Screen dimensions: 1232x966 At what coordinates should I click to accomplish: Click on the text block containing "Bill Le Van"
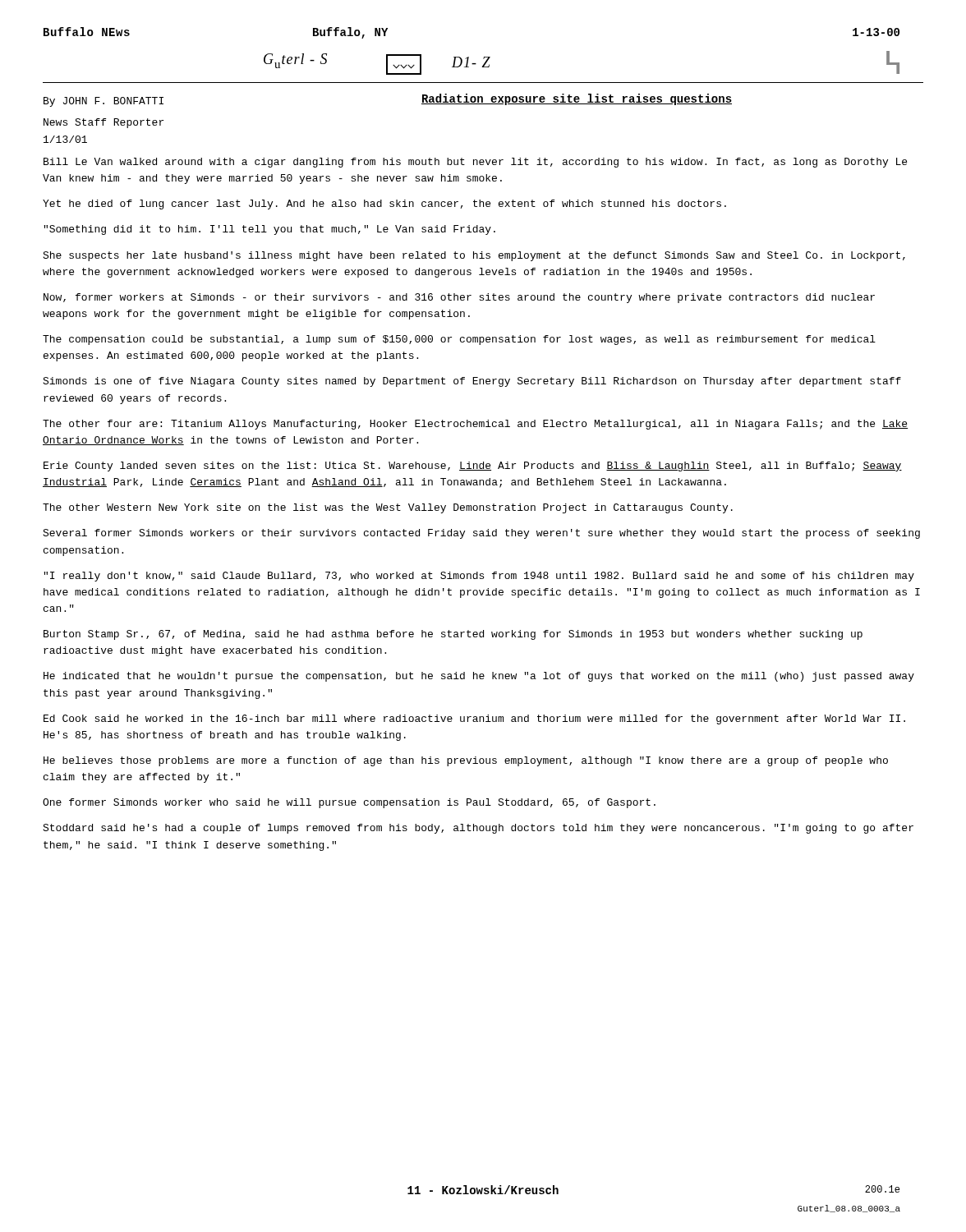[x=475, y=171]
